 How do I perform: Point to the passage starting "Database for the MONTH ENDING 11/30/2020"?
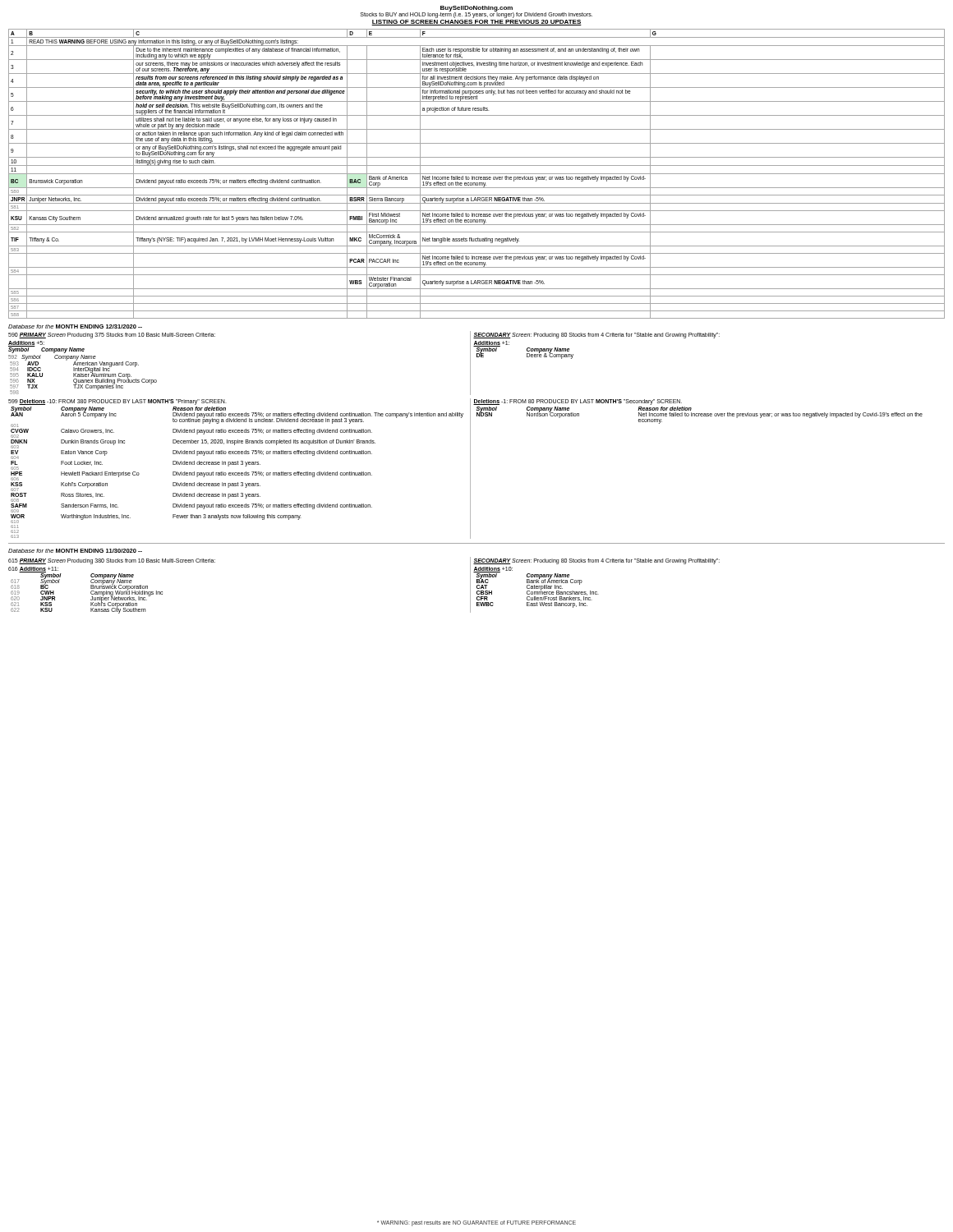(x=75, y=551)
